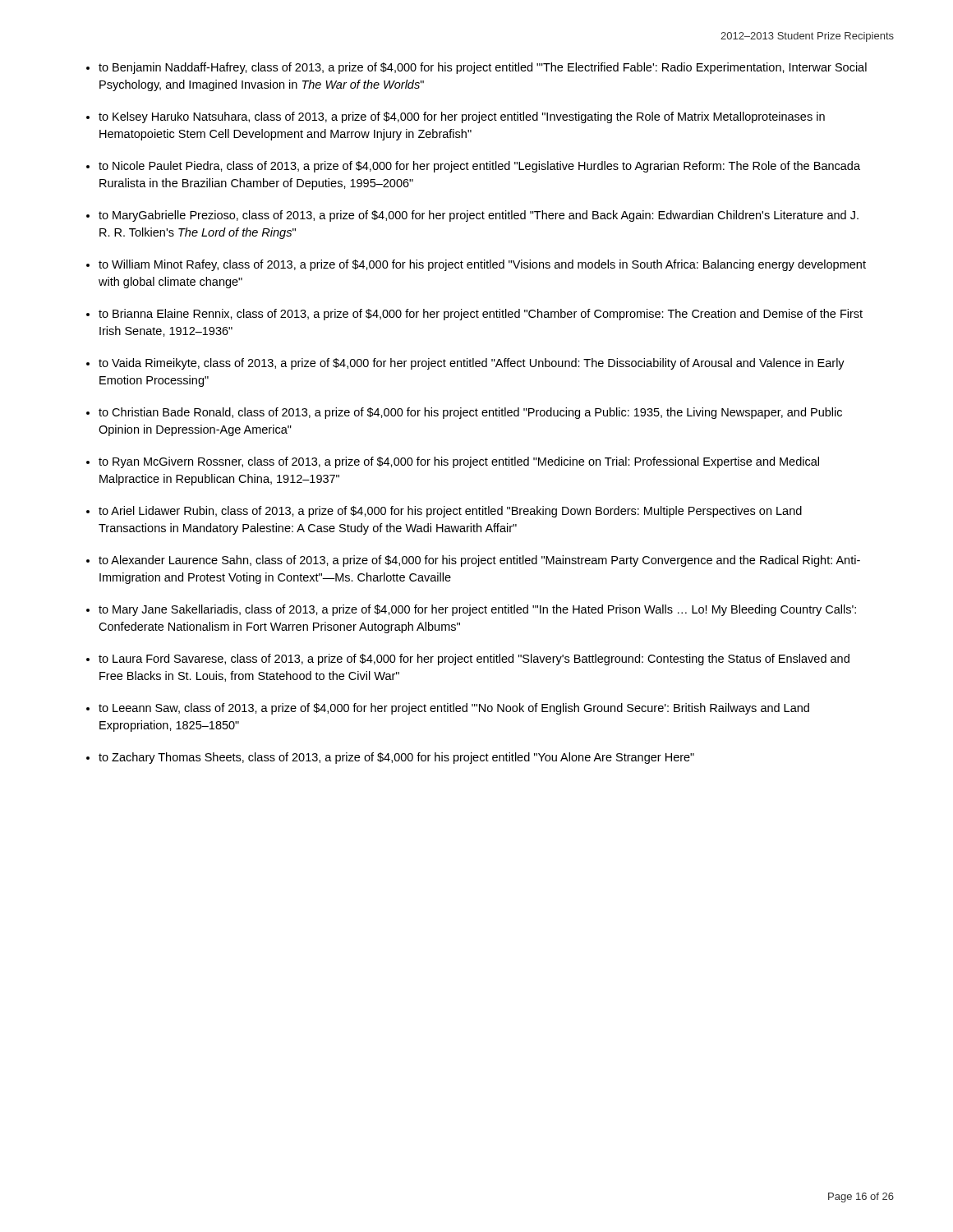
Task: Find the list item containing "to William Minot"
Action: 482,273
